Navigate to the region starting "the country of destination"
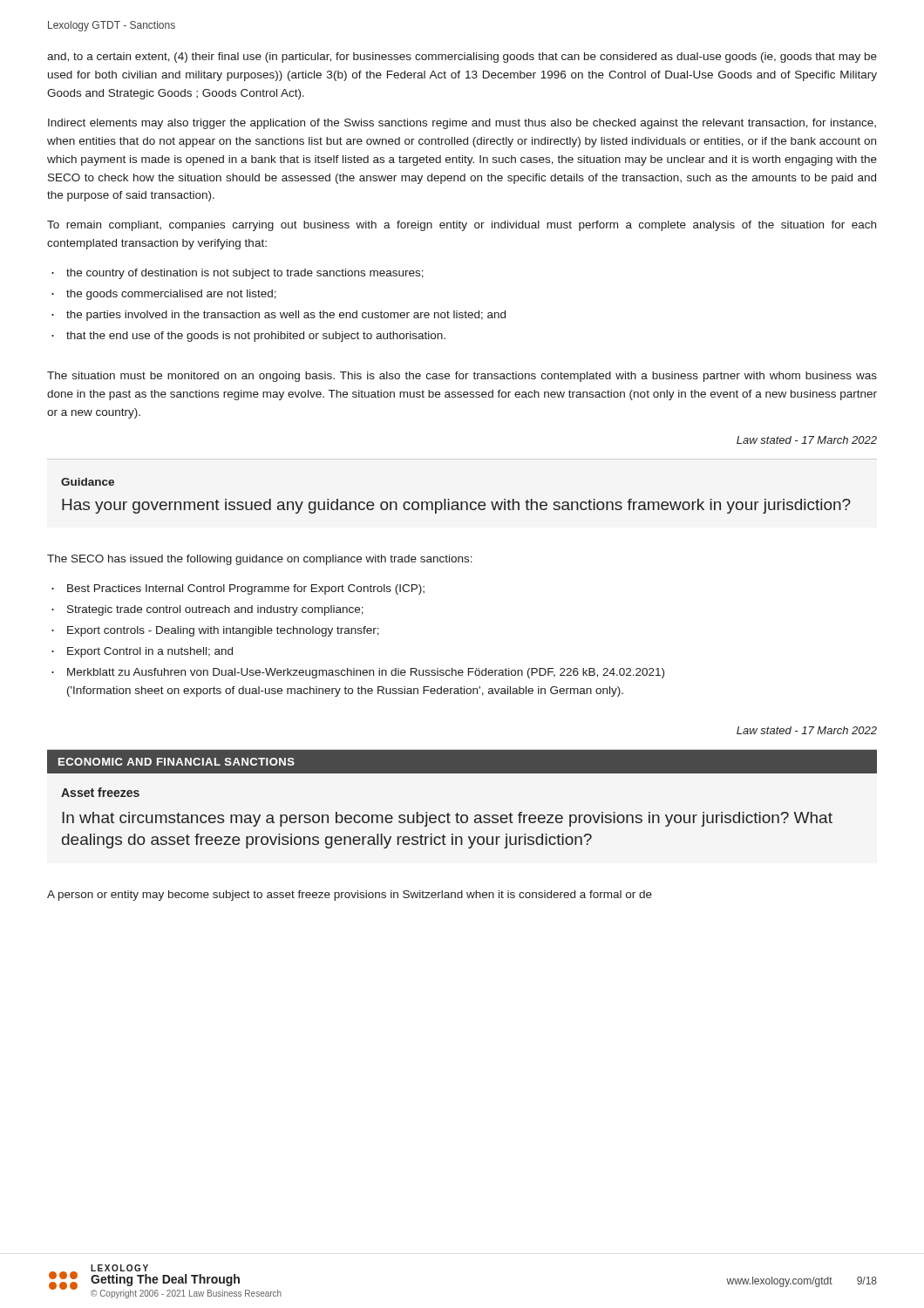 [245, 273]
